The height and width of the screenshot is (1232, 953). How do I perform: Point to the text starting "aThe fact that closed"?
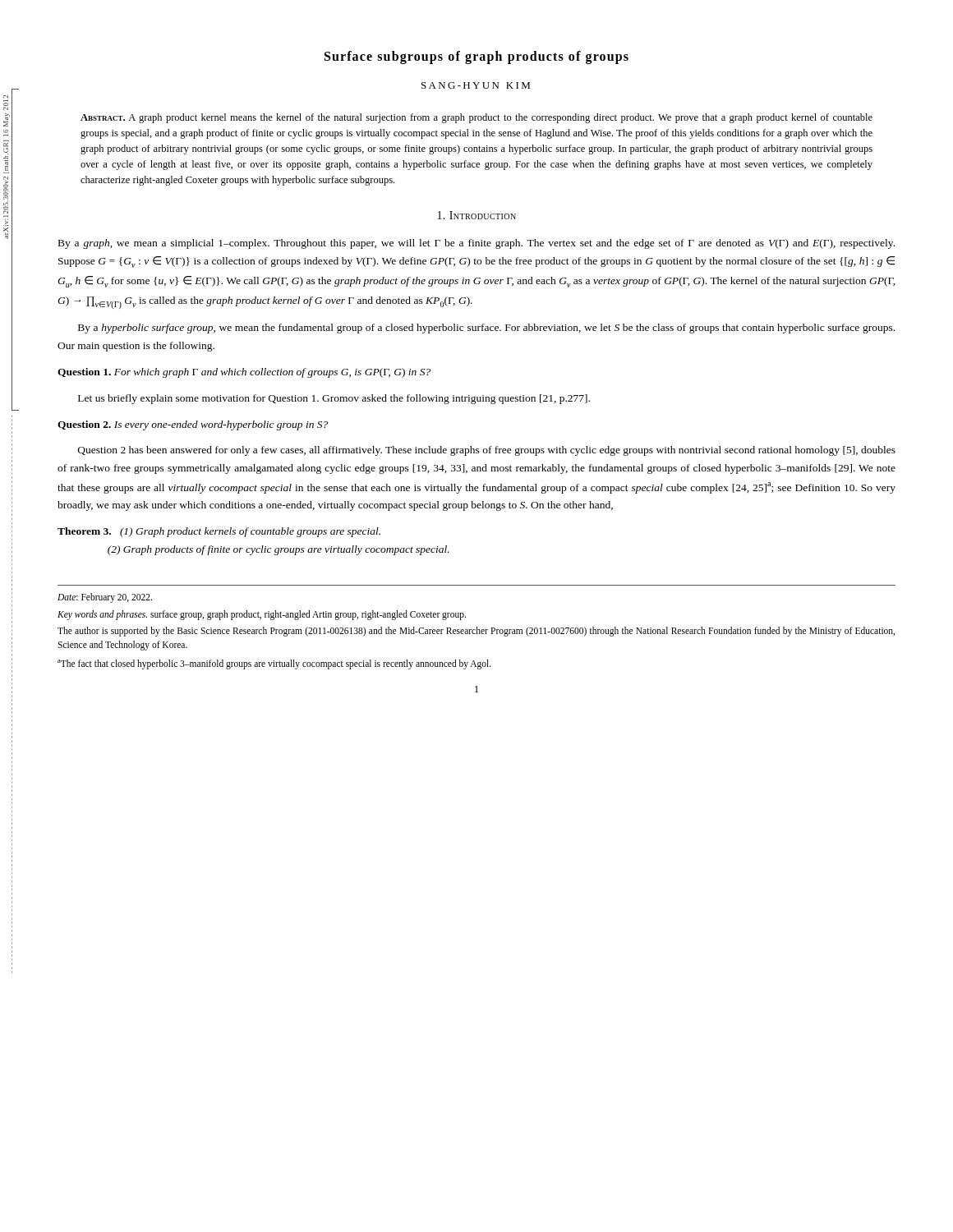pyautogui.click(x=274, y=662)
